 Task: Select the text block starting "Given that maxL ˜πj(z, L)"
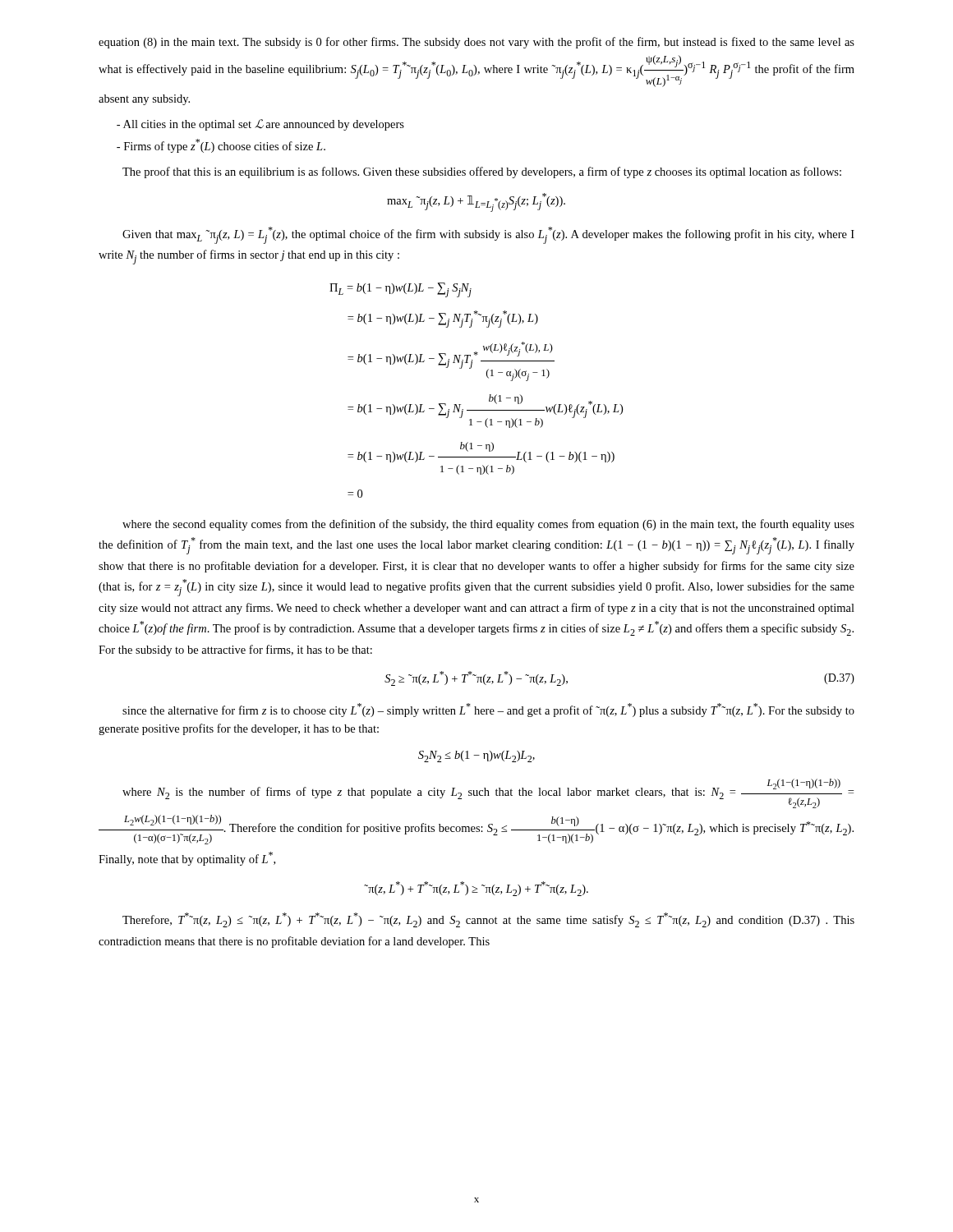click(476, 244)
